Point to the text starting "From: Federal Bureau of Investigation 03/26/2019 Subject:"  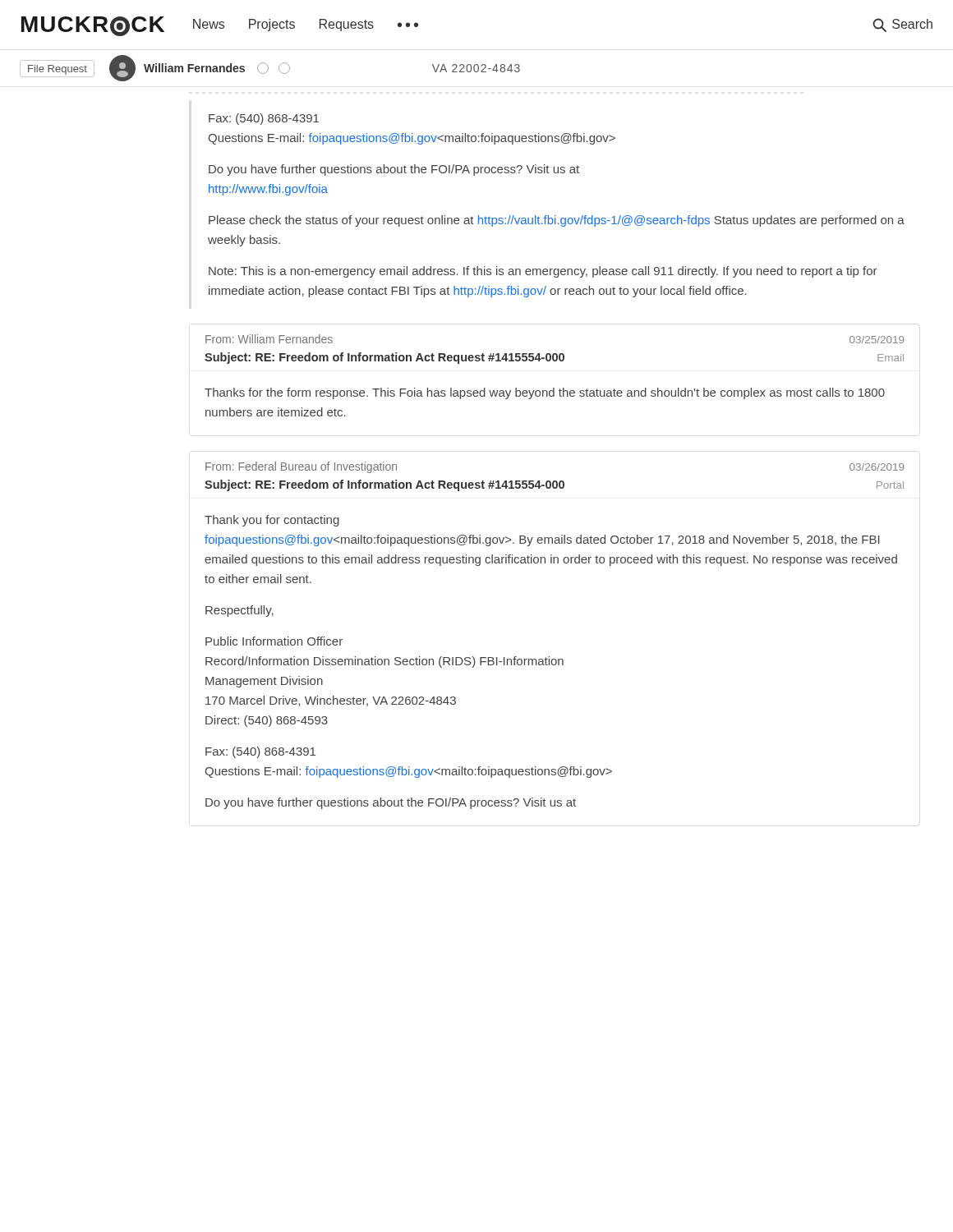tap(299, 467)
